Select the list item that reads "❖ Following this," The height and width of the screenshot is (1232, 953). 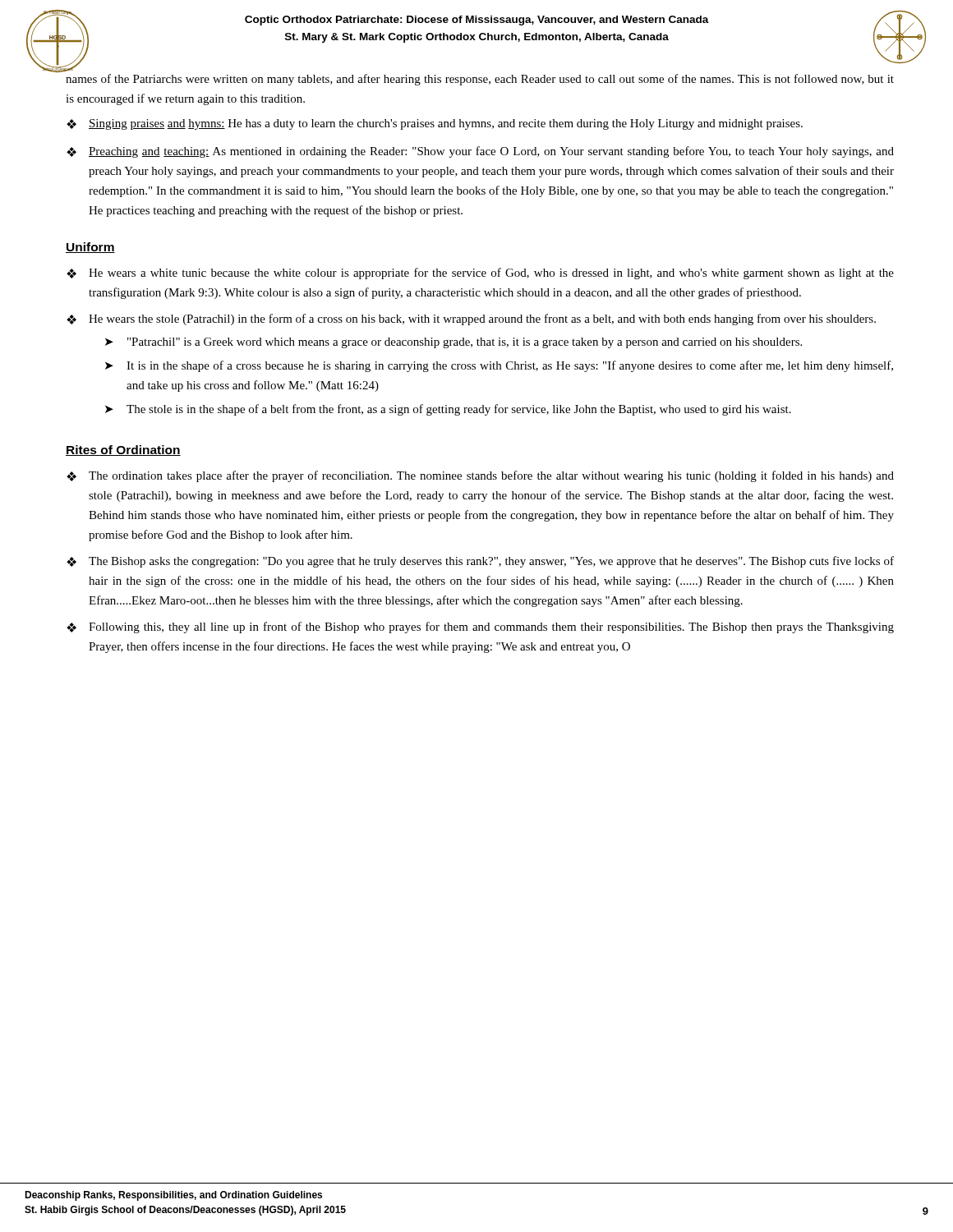480,637
